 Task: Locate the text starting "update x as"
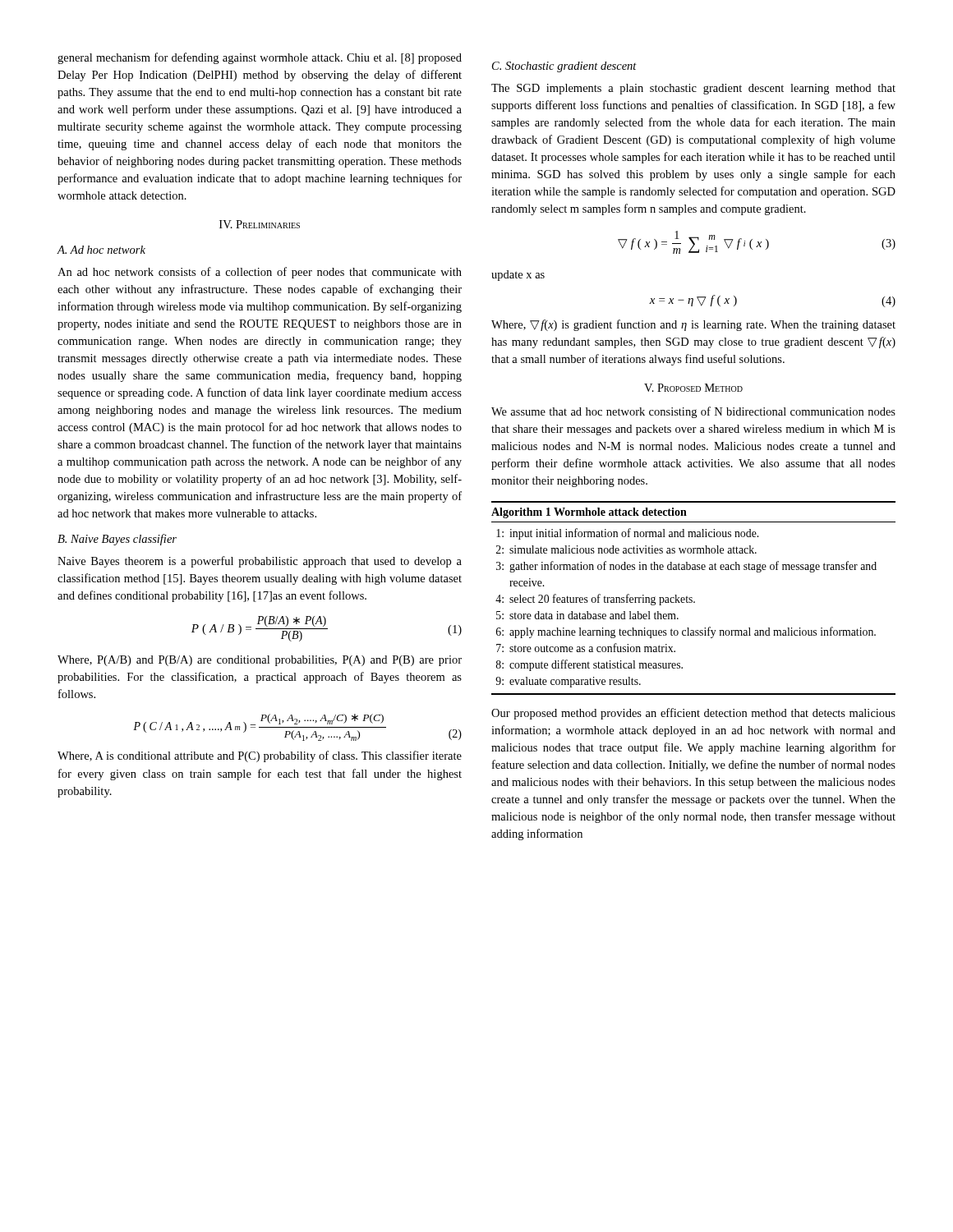pos(518,276)
